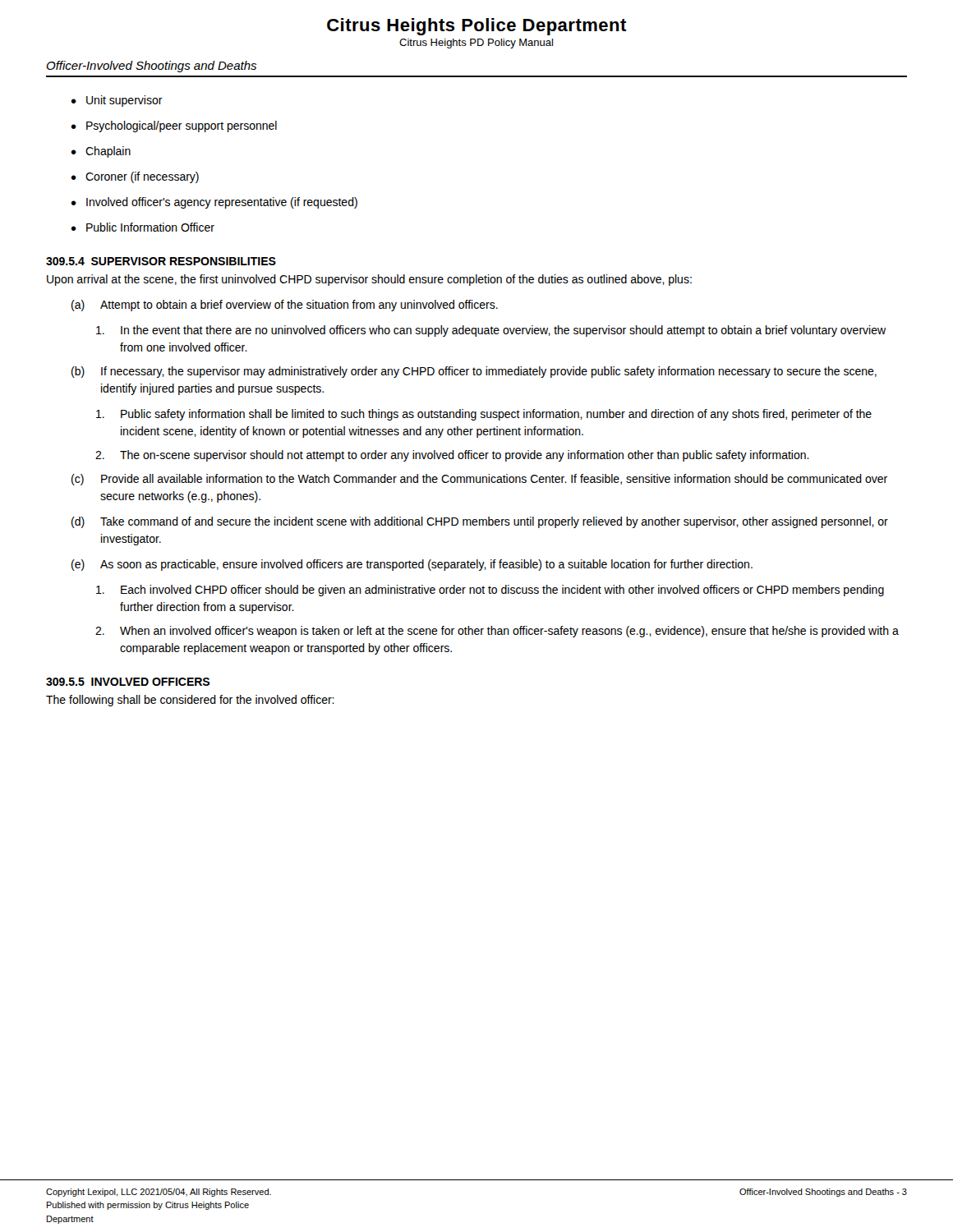The height and width of the screenshot is (1232, 953).
Task: Click on the list item that says "• Public Information Officer"
Action: point(142,228)
